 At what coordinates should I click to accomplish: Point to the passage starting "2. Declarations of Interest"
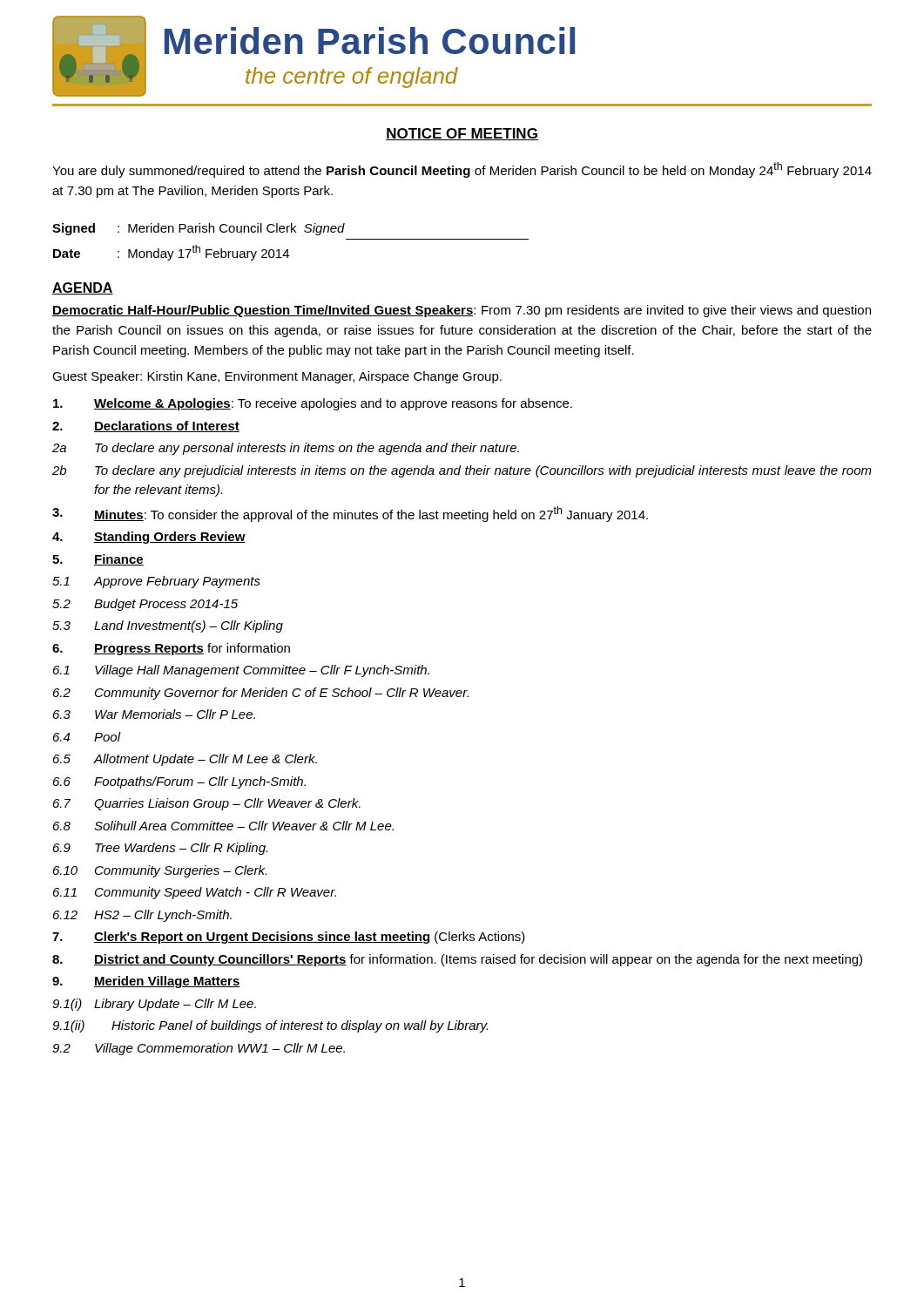point(146,426)
